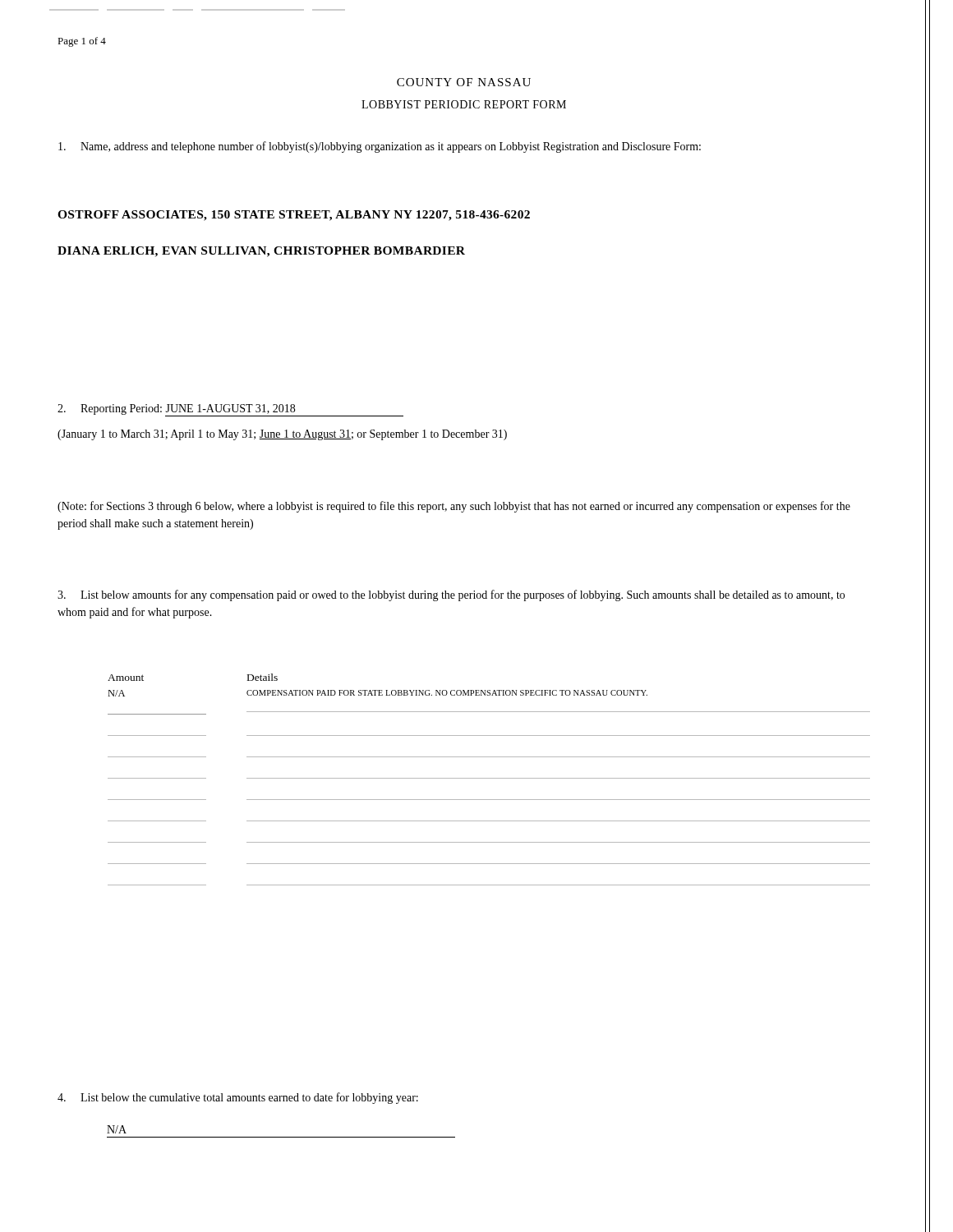The image size is (953, 1232).
Task: Point to the block beginning "(Note: for Sections 3 through 6 below,"
Action: [464, 515]
